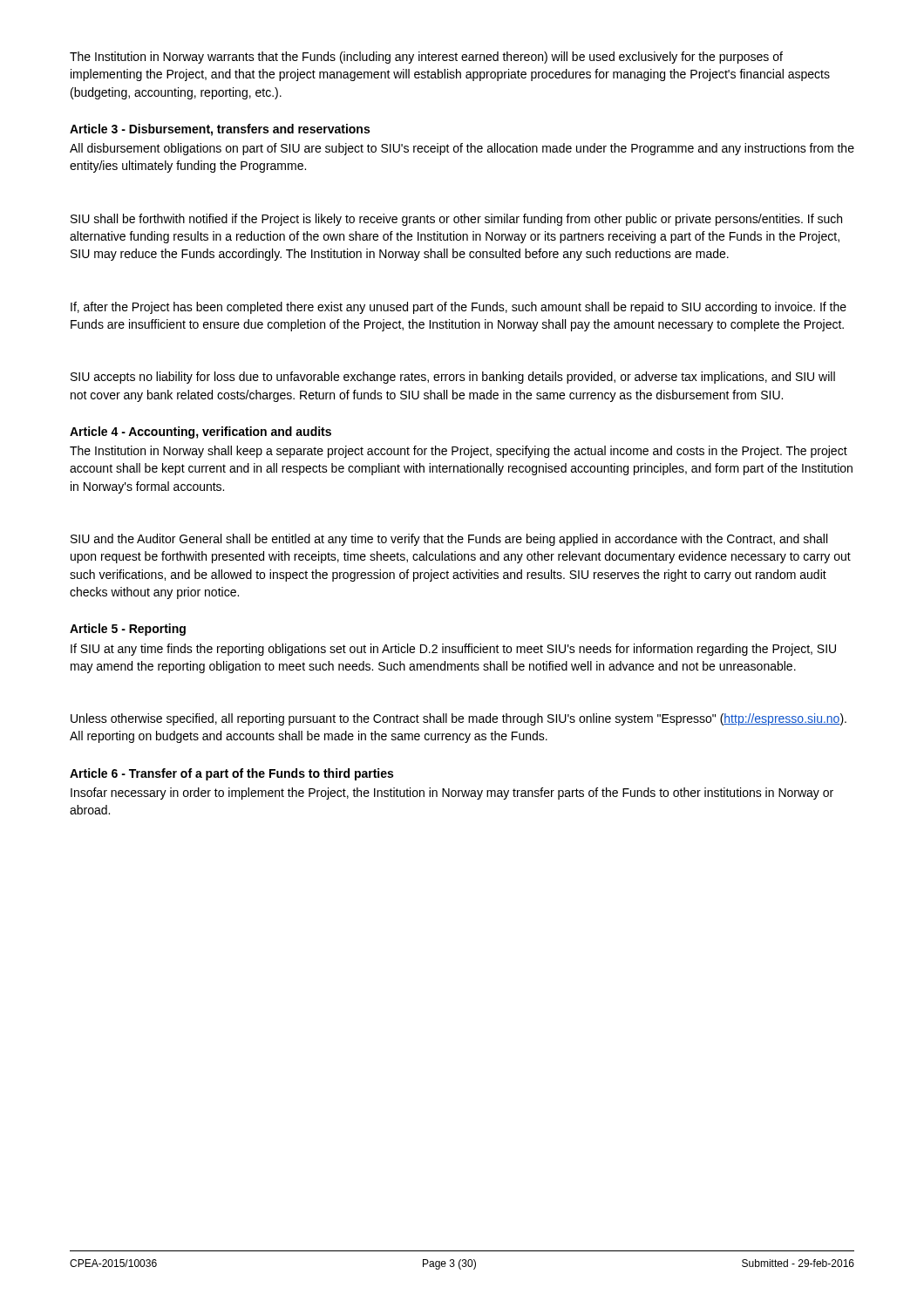Locate the block of text that opens with "SIU accepts no liability for loss due"
This screenshot has width=924, height=1308.
[453, 386]
